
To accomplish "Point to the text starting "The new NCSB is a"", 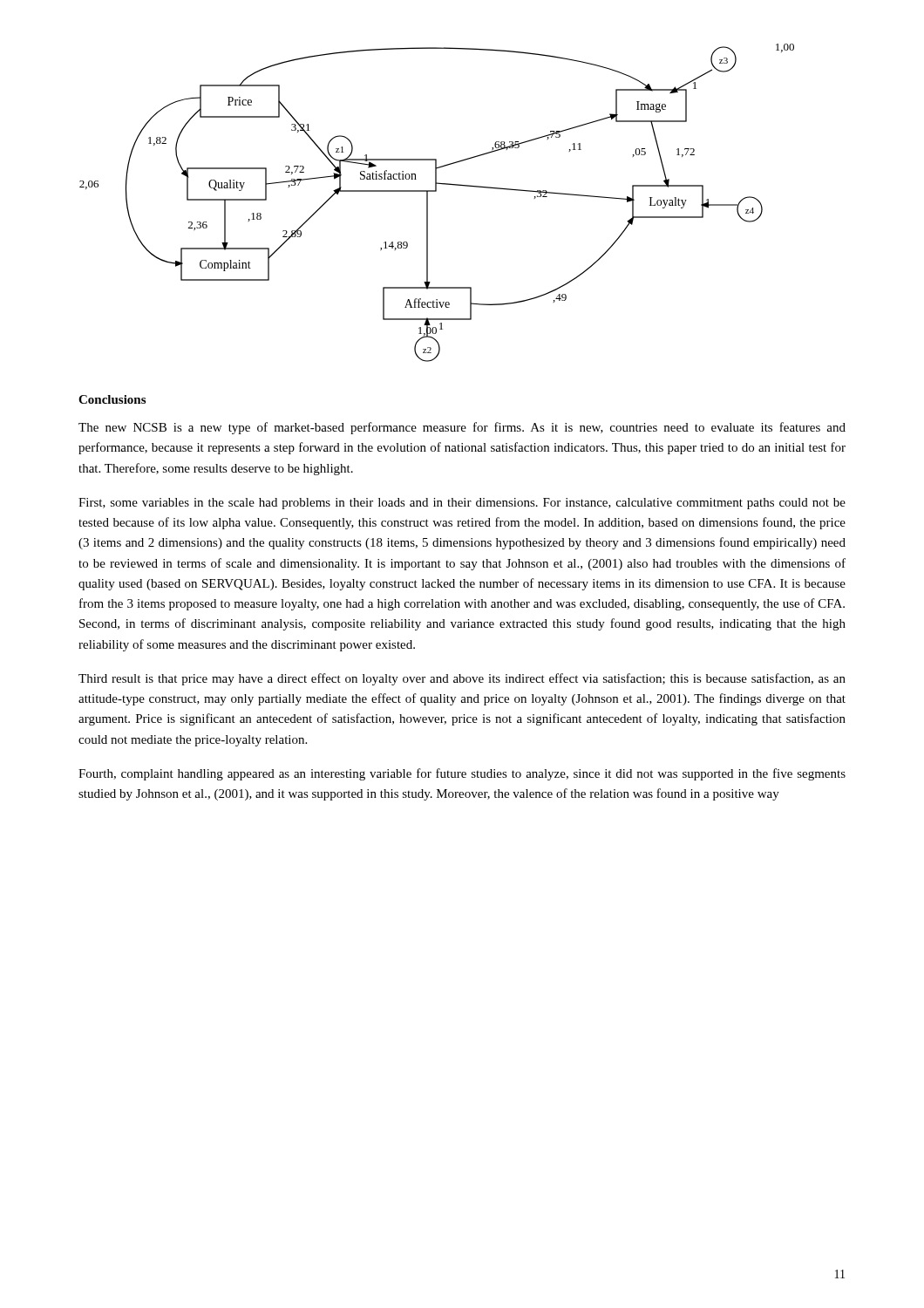I will pyautogui.click(x=462, y=448).
